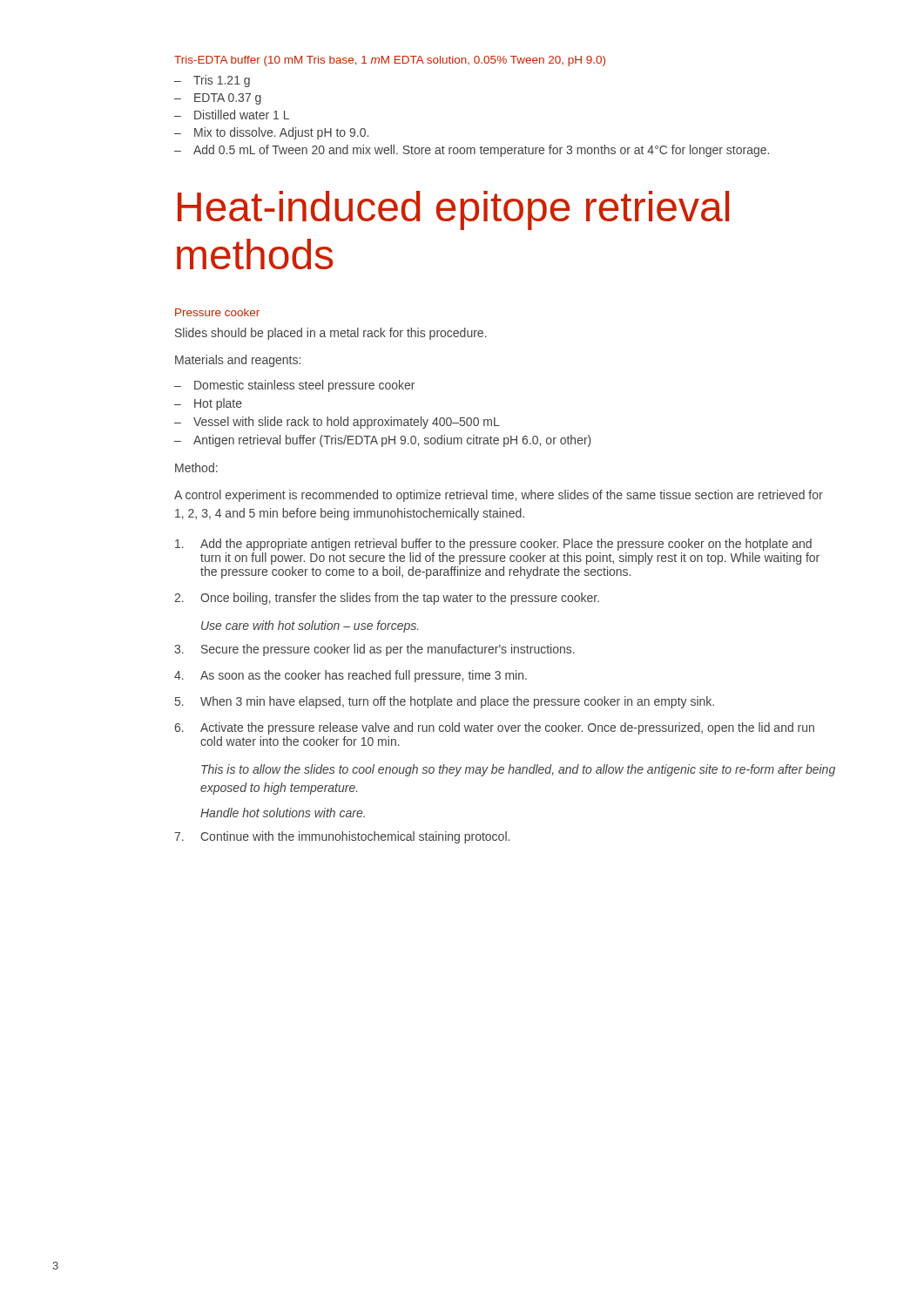Navigate to the passage starting "–Add 0.5 mL of Tween 20"
Image resolution: width=924 pixels, height=1307 pixels.
472,150
